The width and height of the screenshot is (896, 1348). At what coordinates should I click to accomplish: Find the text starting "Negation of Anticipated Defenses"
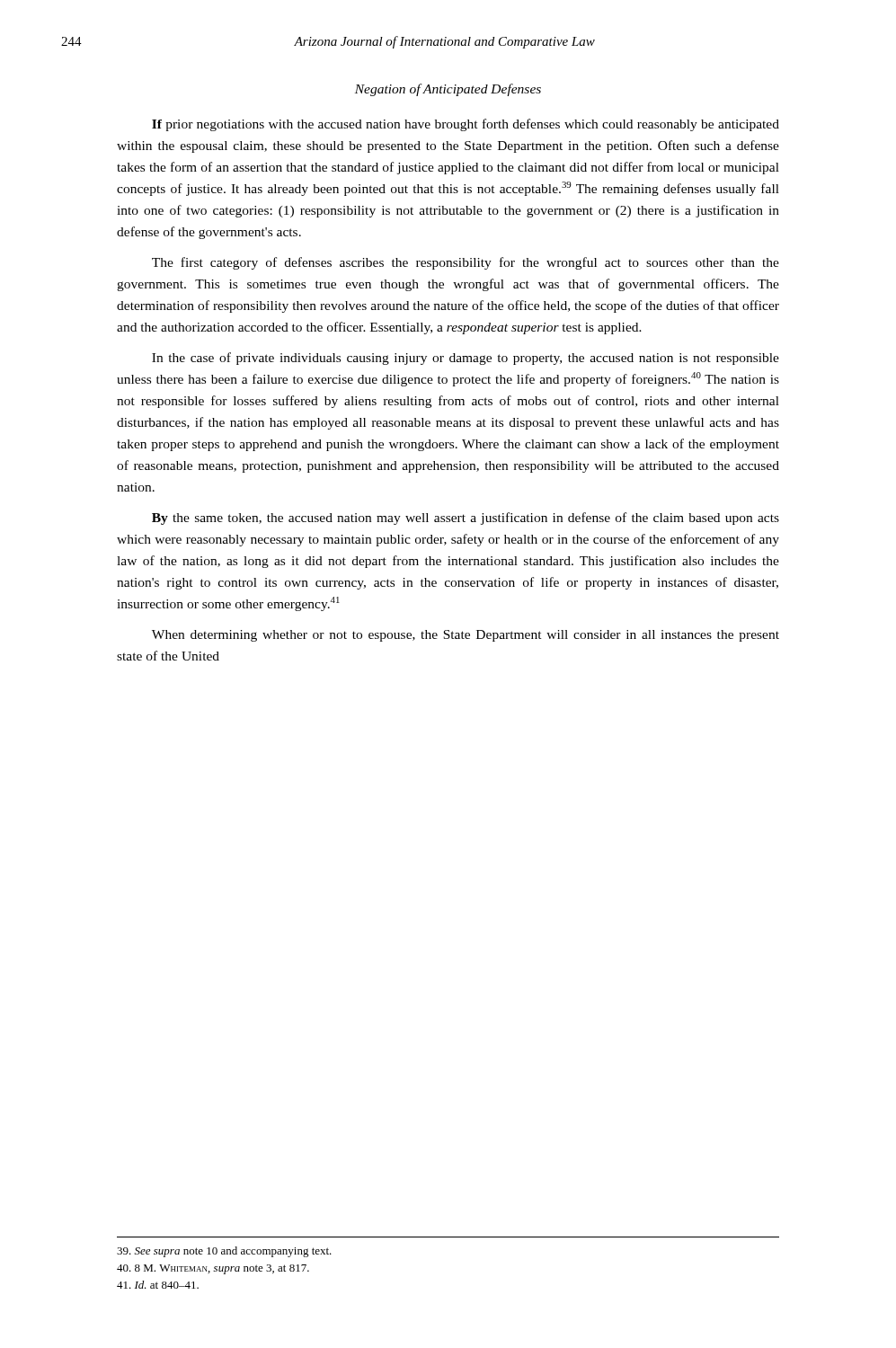click(x=448, y=88)
